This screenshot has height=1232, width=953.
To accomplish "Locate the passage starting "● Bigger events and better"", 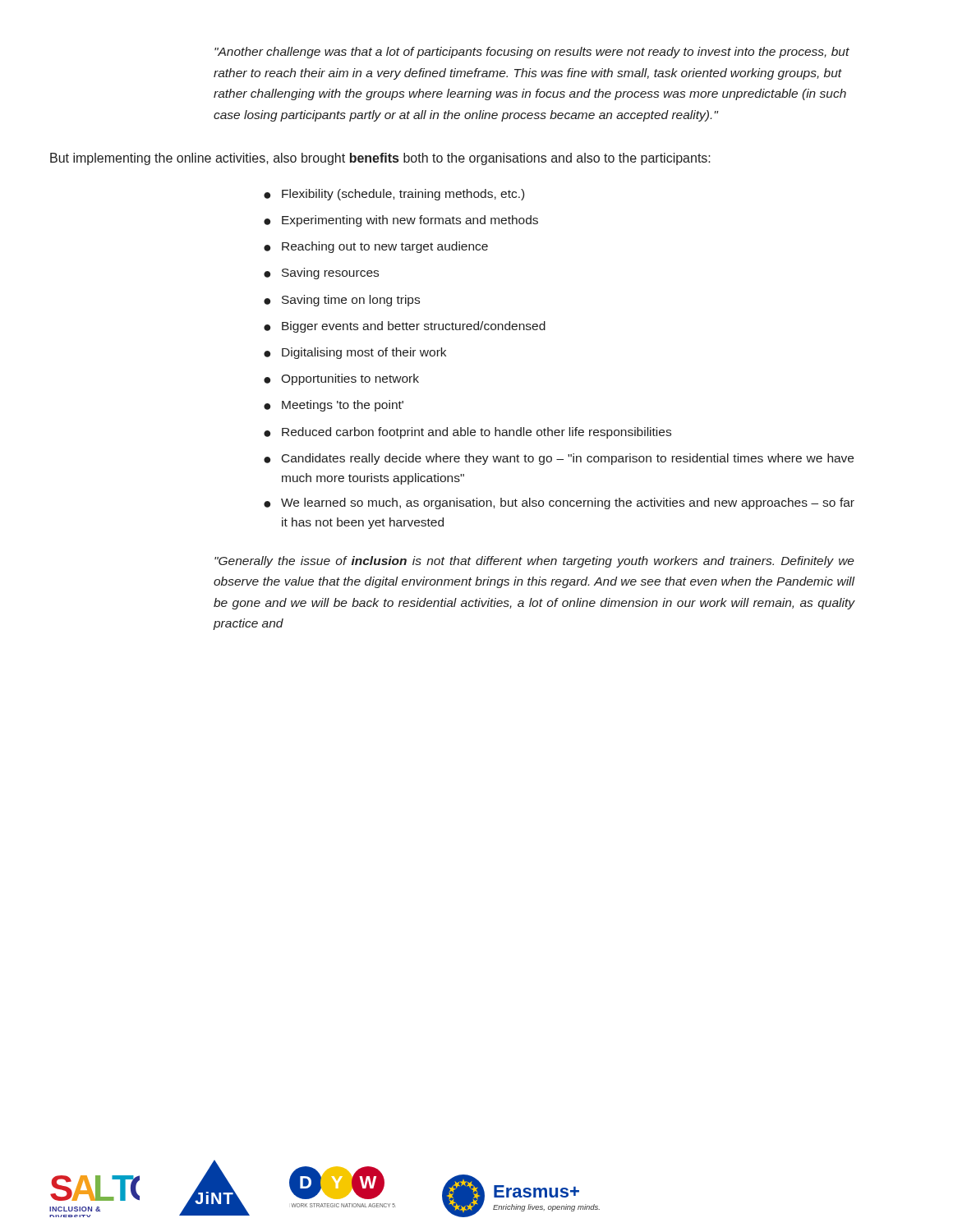I will [x=405, y=327].
